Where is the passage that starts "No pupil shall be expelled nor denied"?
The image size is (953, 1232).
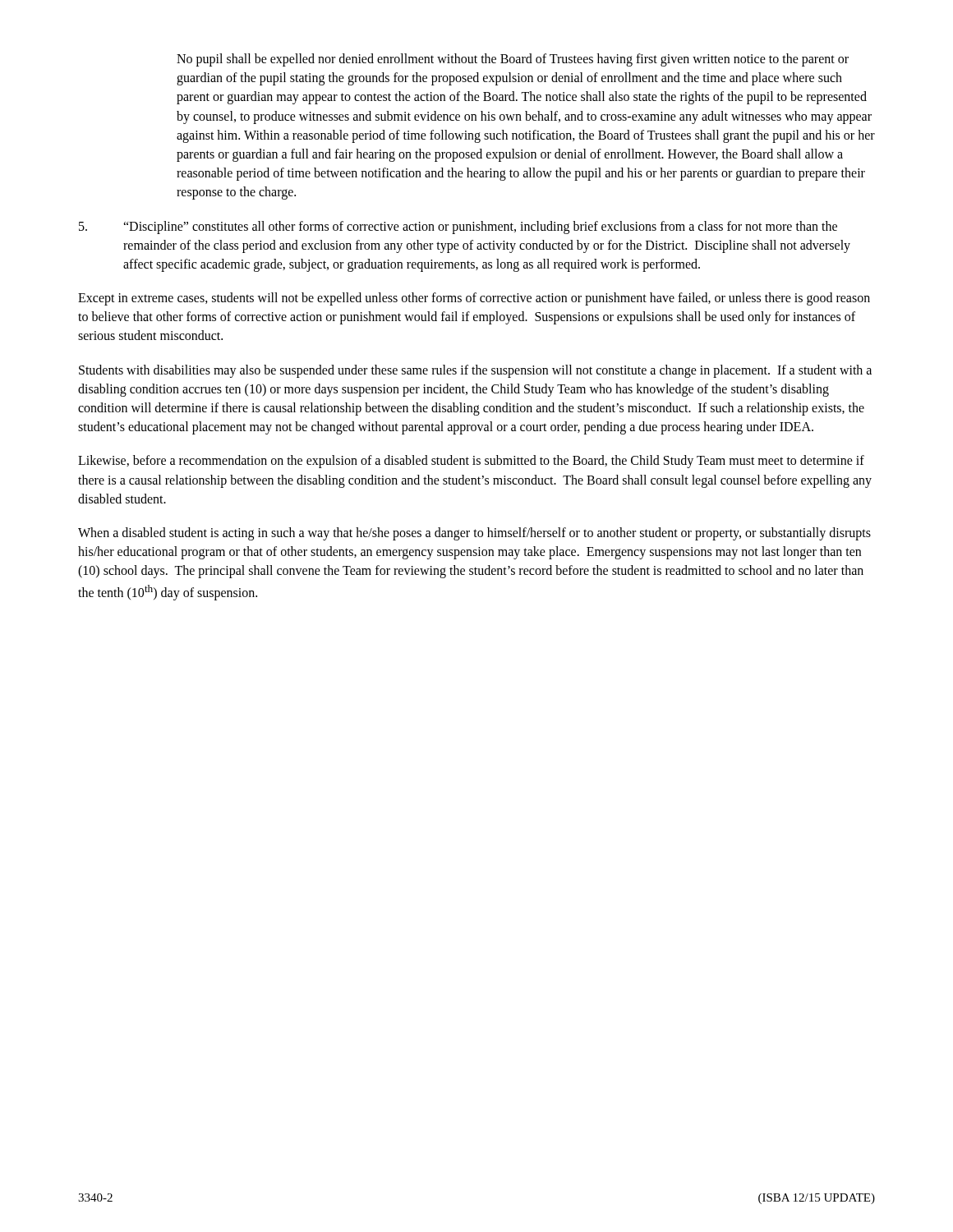(x=526, y=125)
